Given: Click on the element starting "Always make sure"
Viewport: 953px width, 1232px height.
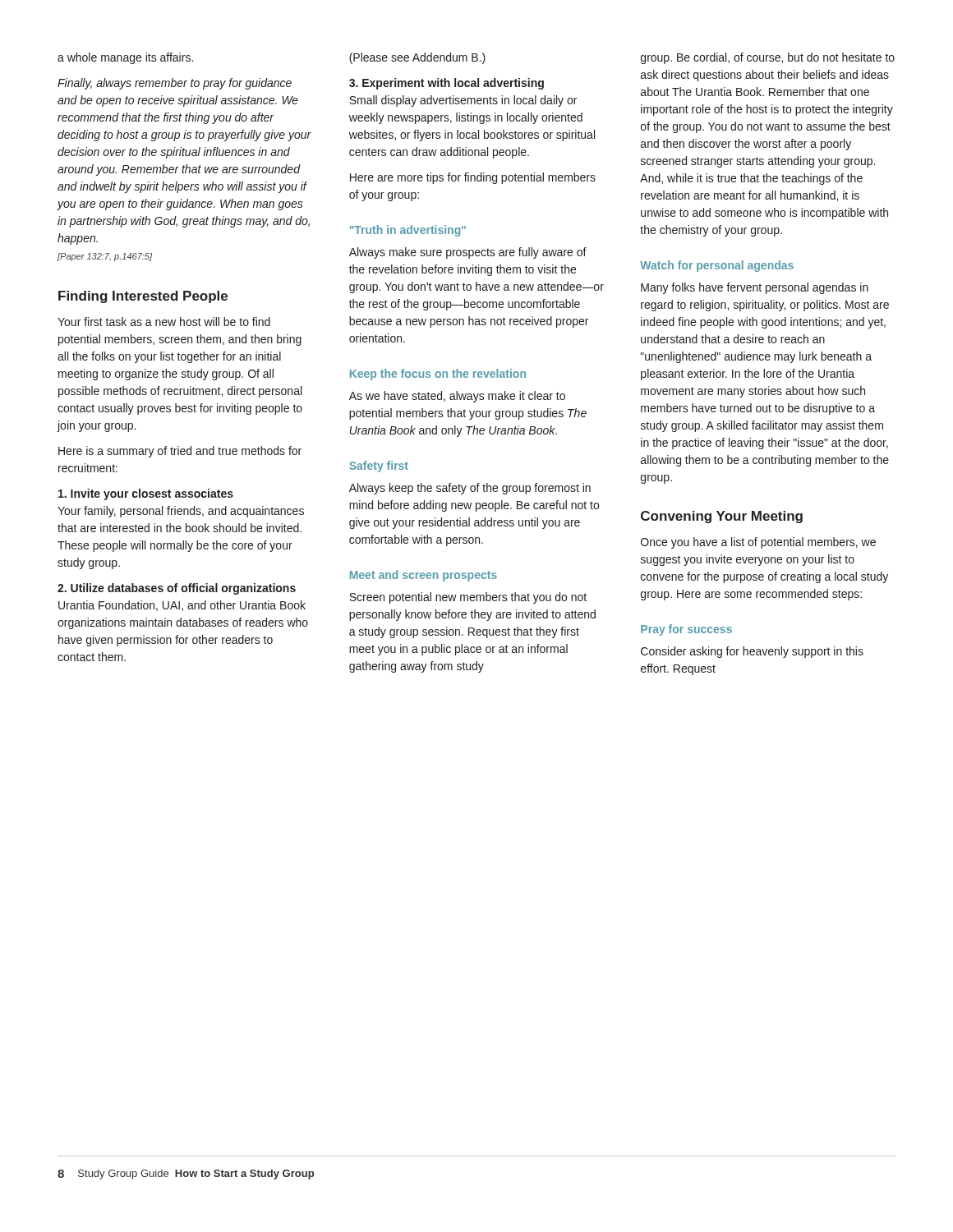Looking at the screenshot, I should coord(476,296).
